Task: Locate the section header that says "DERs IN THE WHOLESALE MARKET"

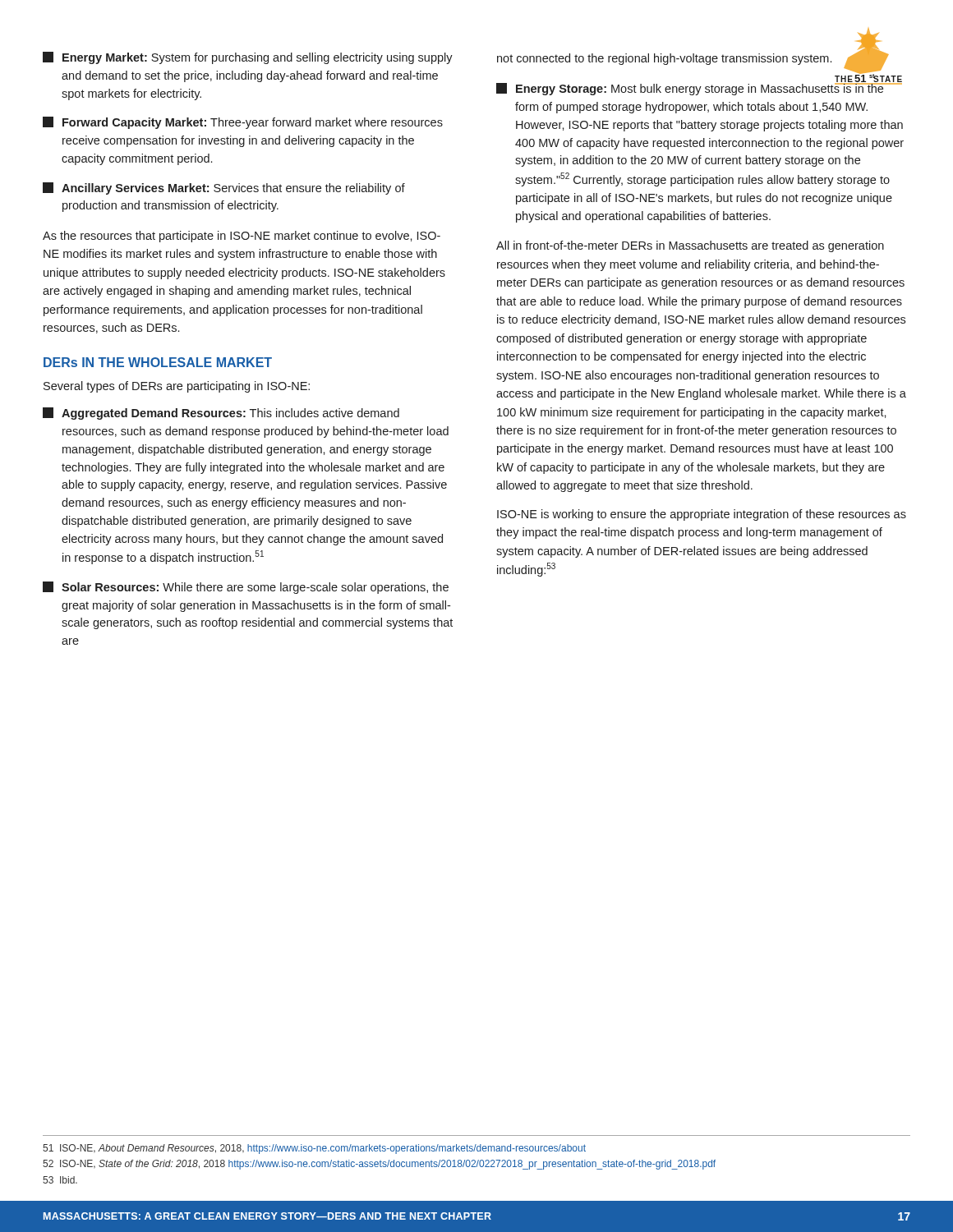Action: point(157,362)
